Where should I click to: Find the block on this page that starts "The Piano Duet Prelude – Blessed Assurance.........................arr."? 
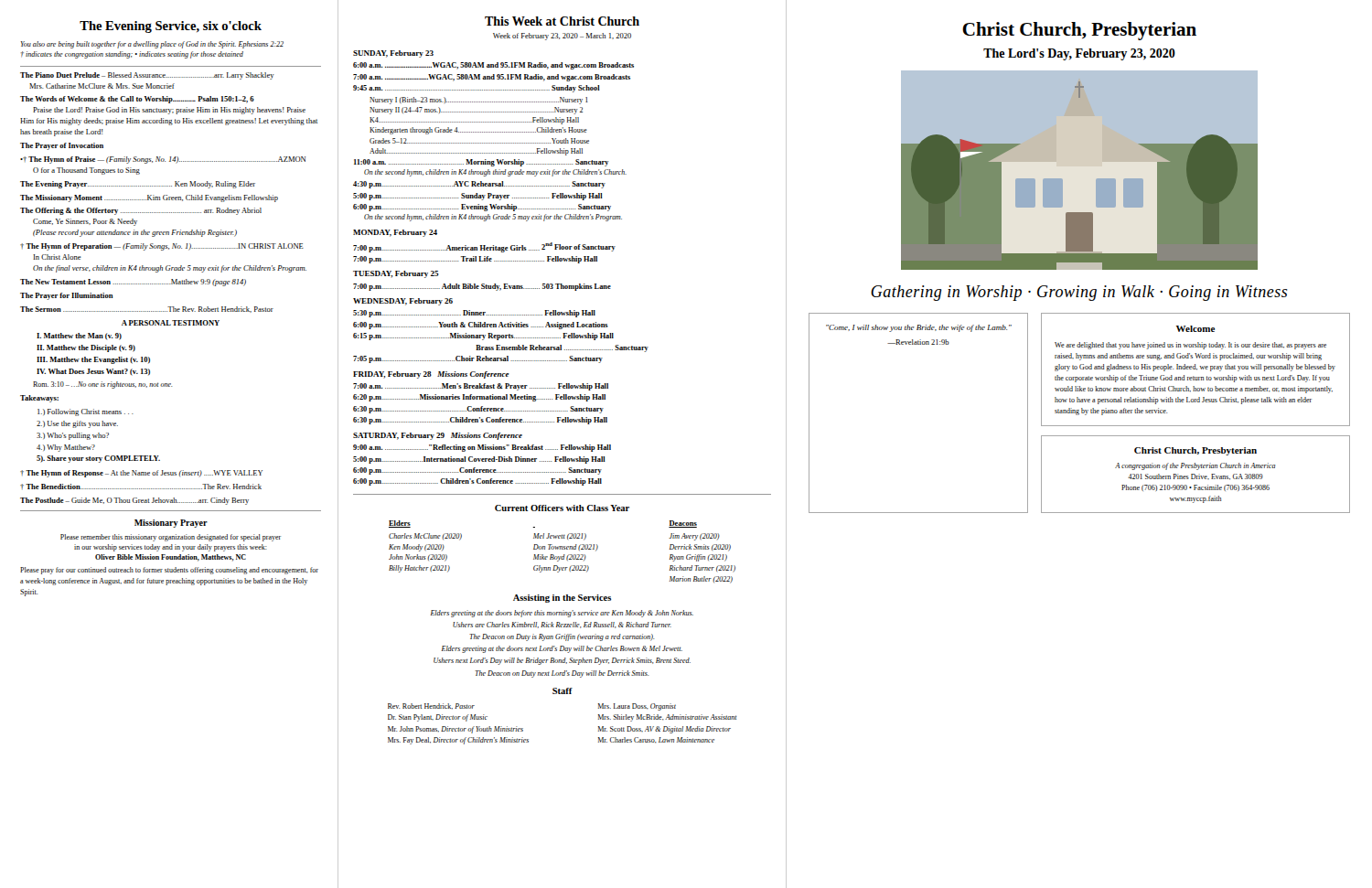(147, 80)
